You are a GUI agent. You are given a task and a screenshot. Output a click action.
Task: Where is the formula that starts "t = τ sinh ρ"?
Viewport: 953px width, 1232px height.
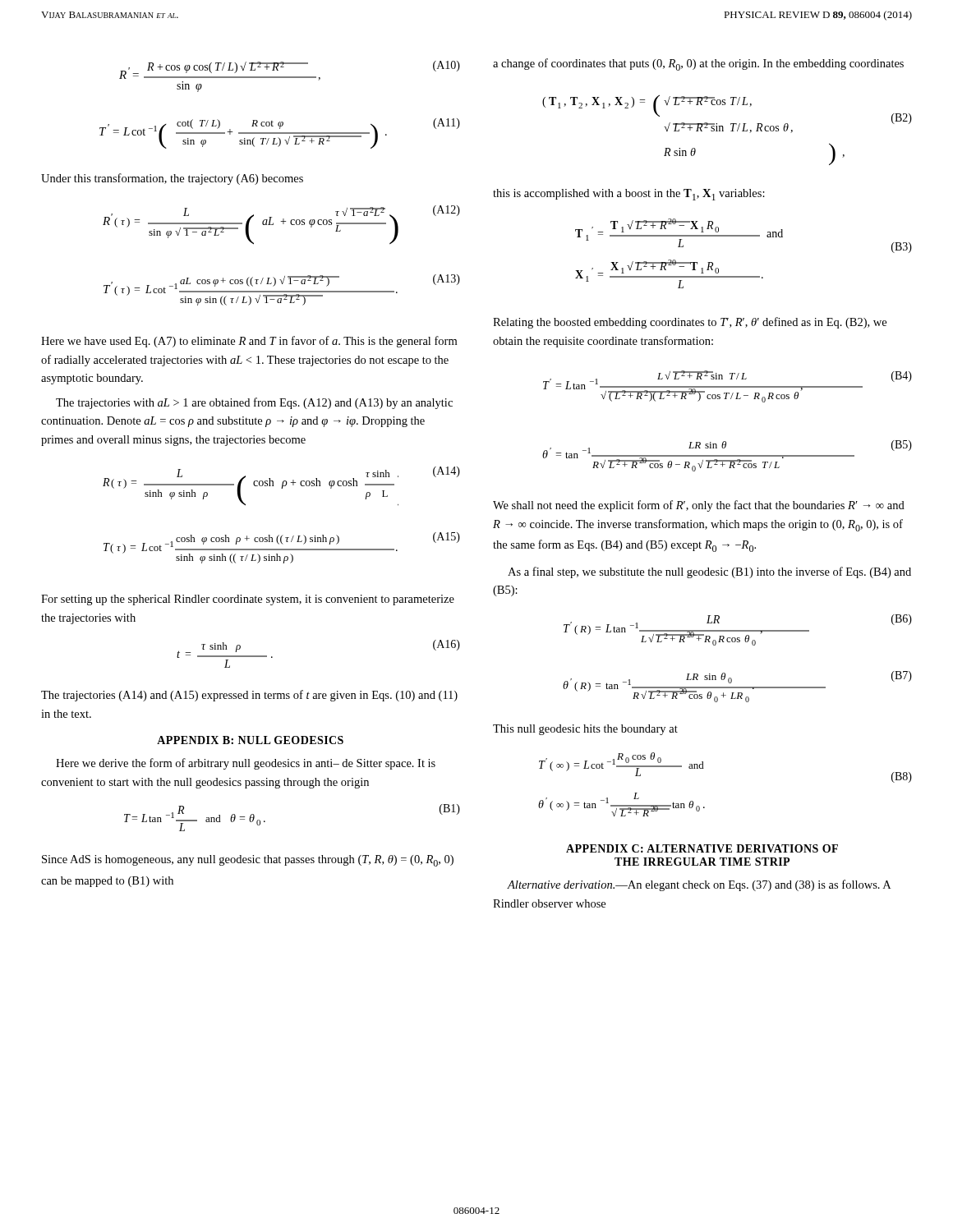point(236,648)
